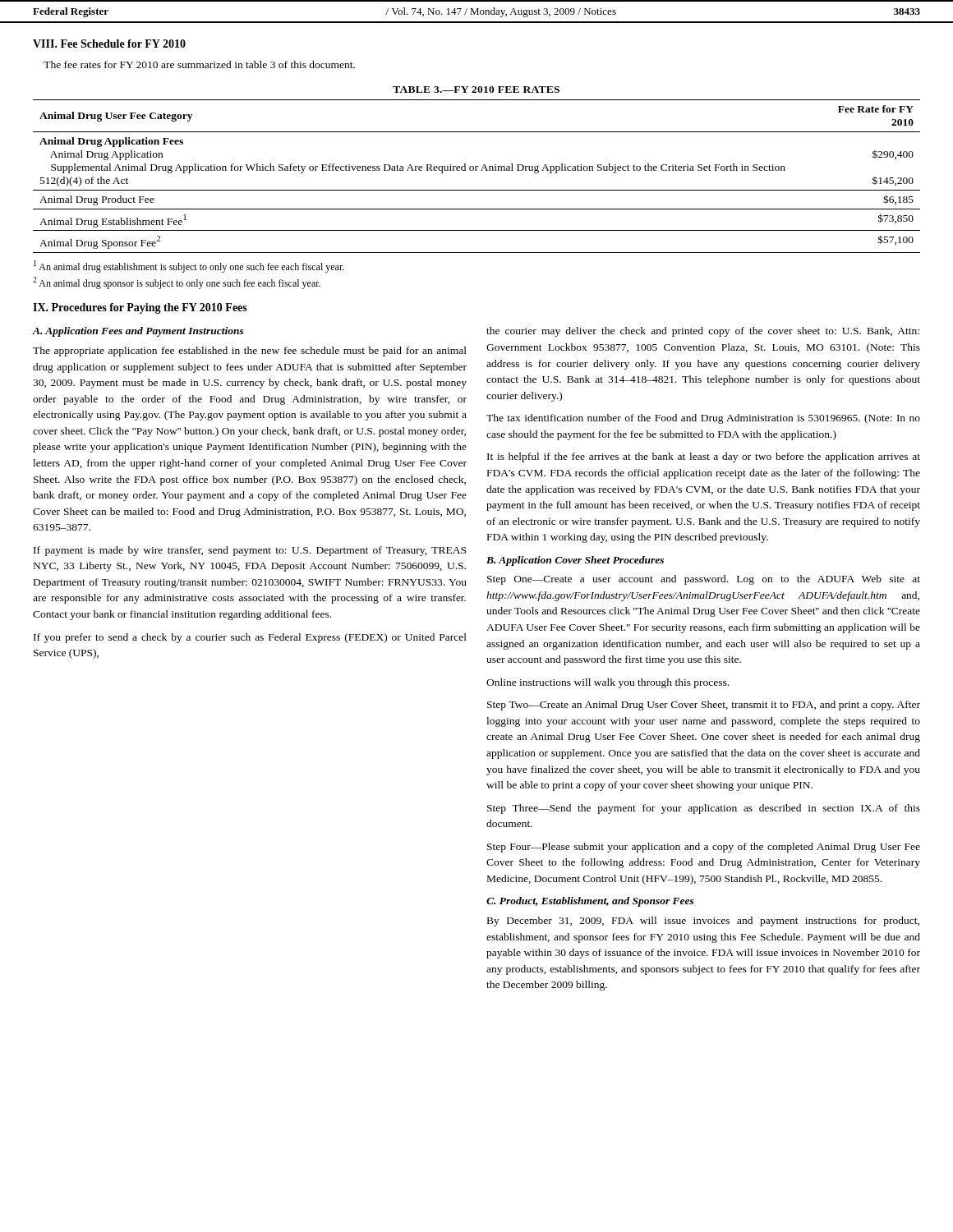Navigate to the text block starting "Step Four—Please submit your application and"
The width and height of the screenshot is (953, 1232).
point(703,863)
